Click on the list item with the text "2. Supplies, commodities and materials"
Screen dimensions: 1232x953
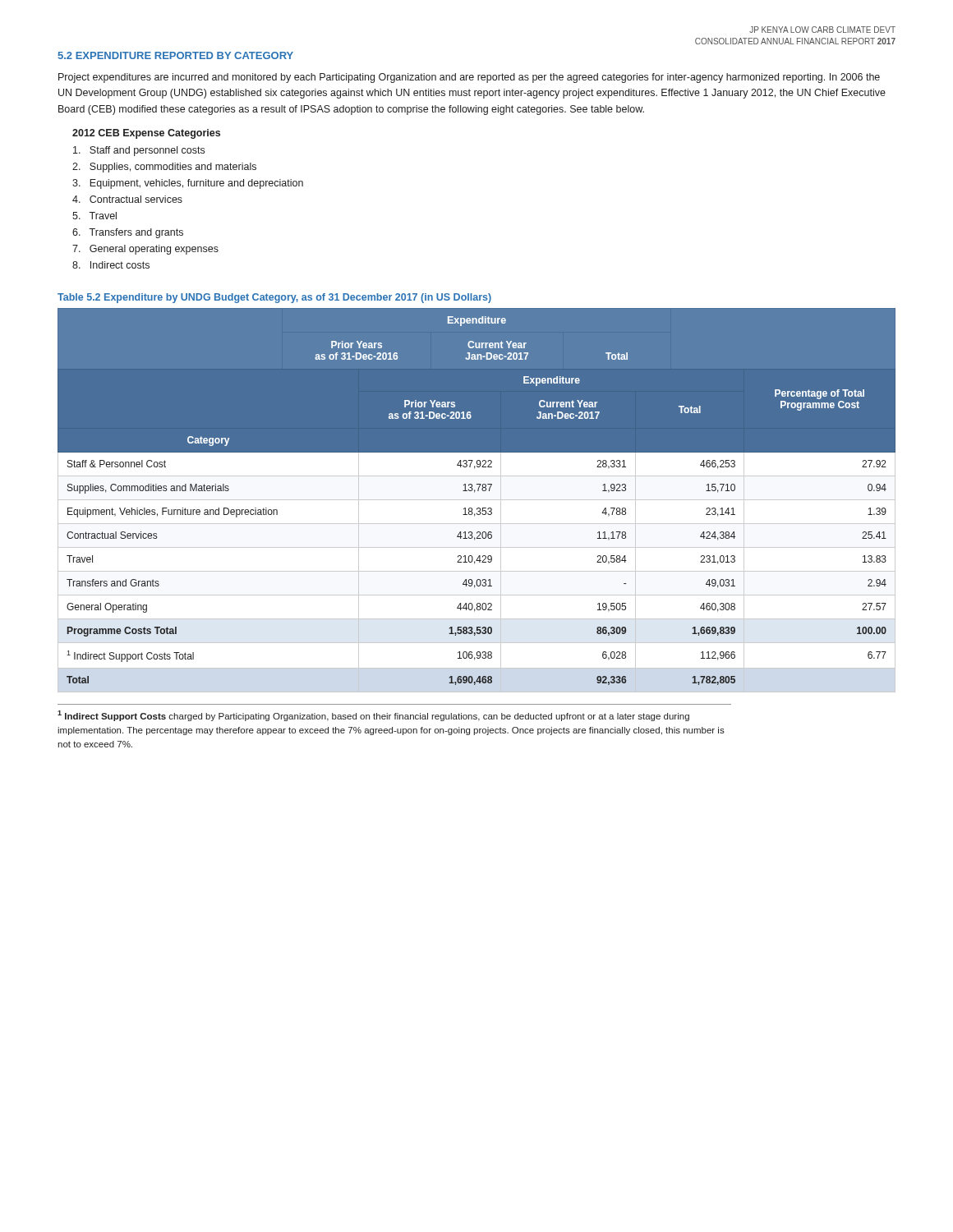[164, 167]
